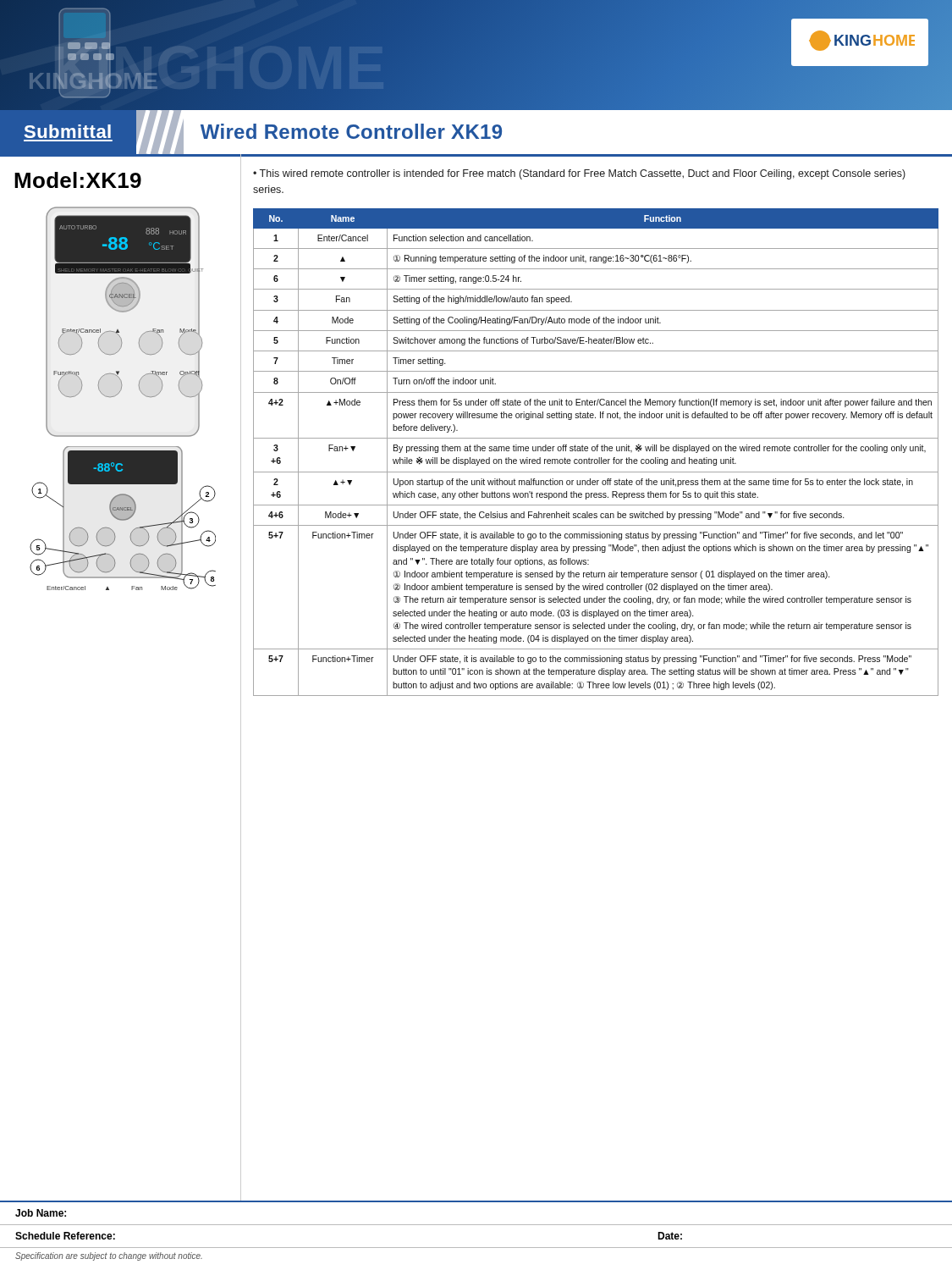This screenshot has height=1270, width=952.
Task: Navigate to the element starting "Schedule Reference: Date:"
Action: click(349, 1236)
